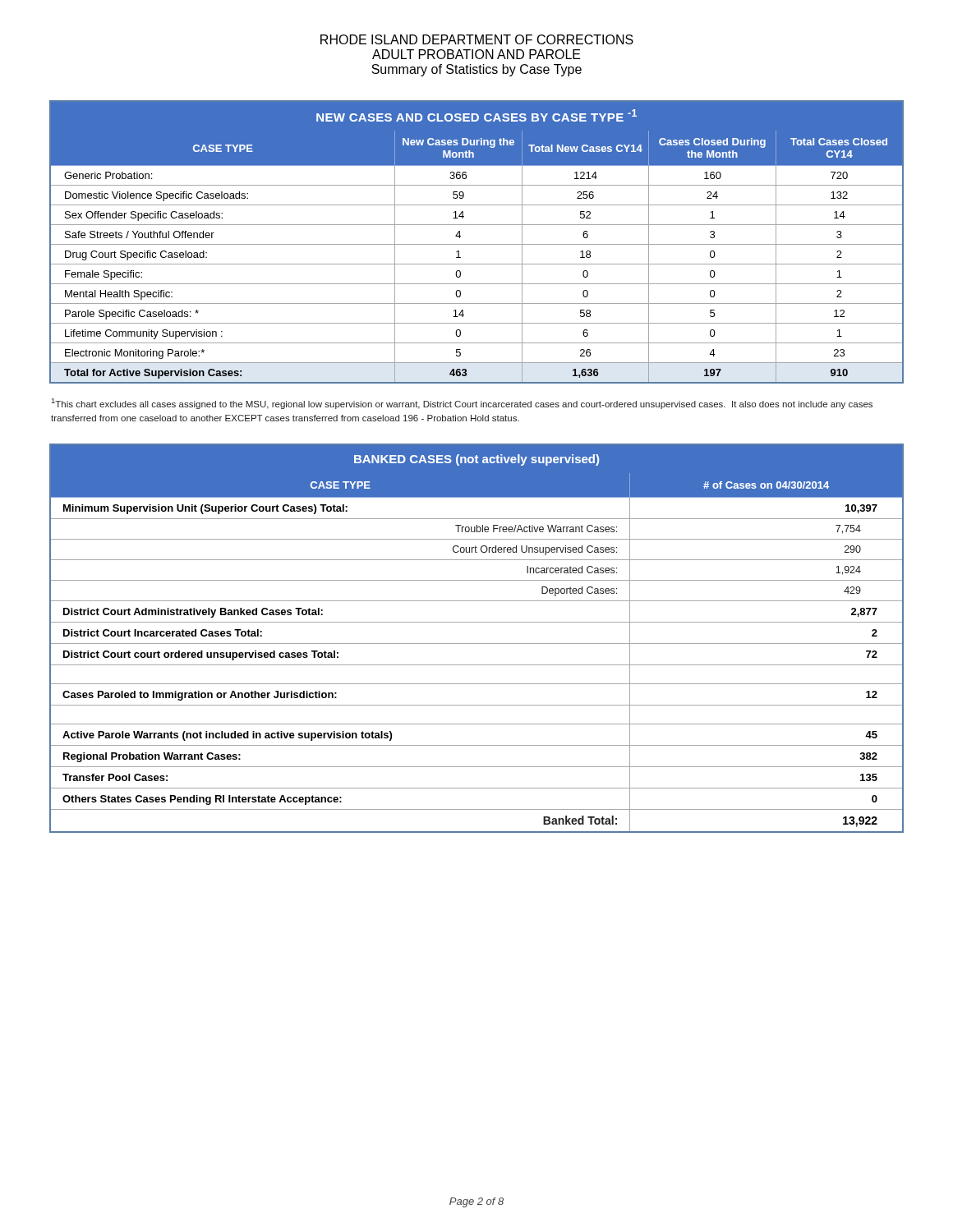The image size is (953, 1232).
Task: Select the title that says "RHODE ISLAND DEPARTMENT OF CORRECTIONS ADULT"
Action: [476, 55]
